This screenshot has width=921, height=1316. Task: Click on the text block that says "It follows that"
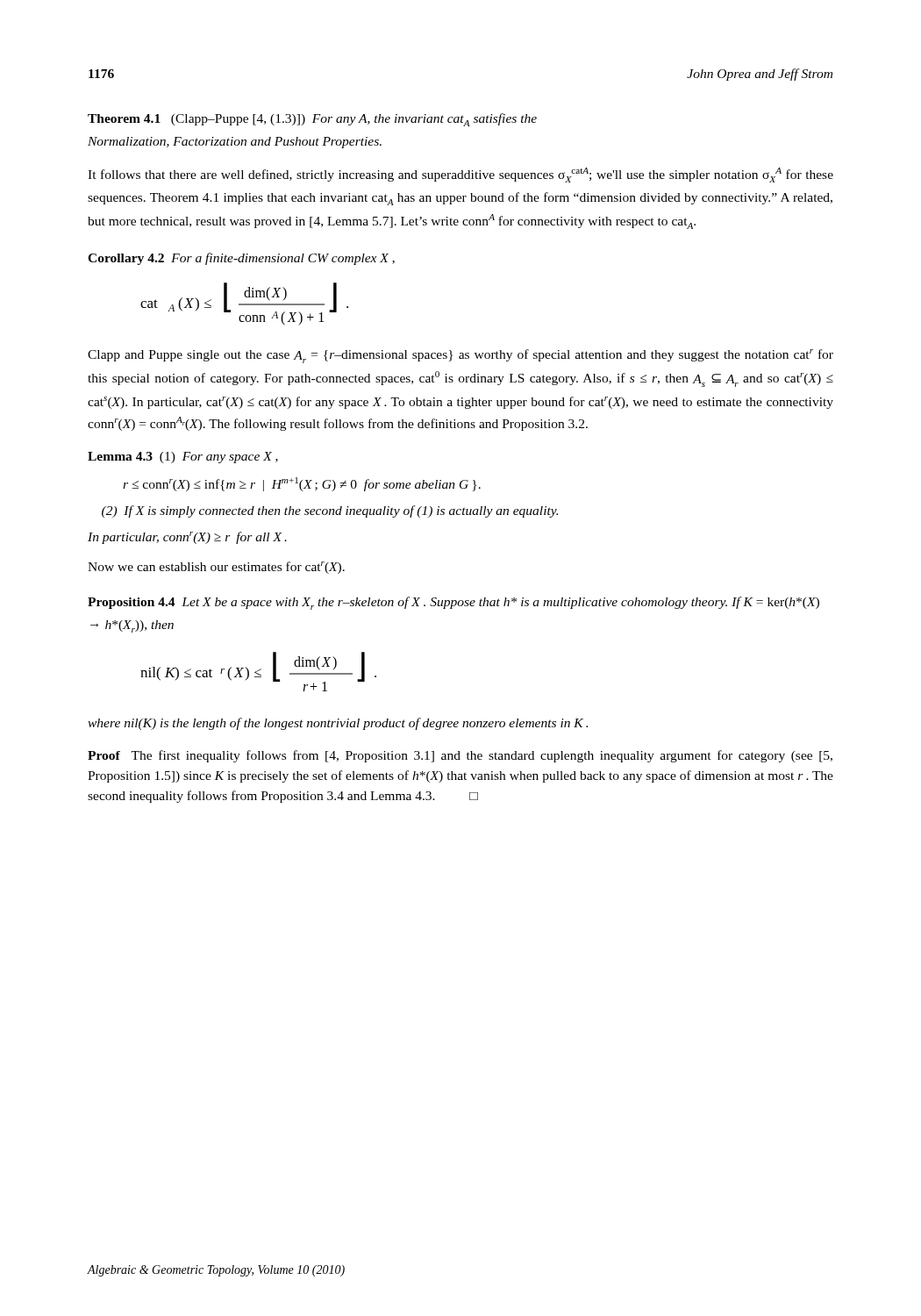[460, 198]
